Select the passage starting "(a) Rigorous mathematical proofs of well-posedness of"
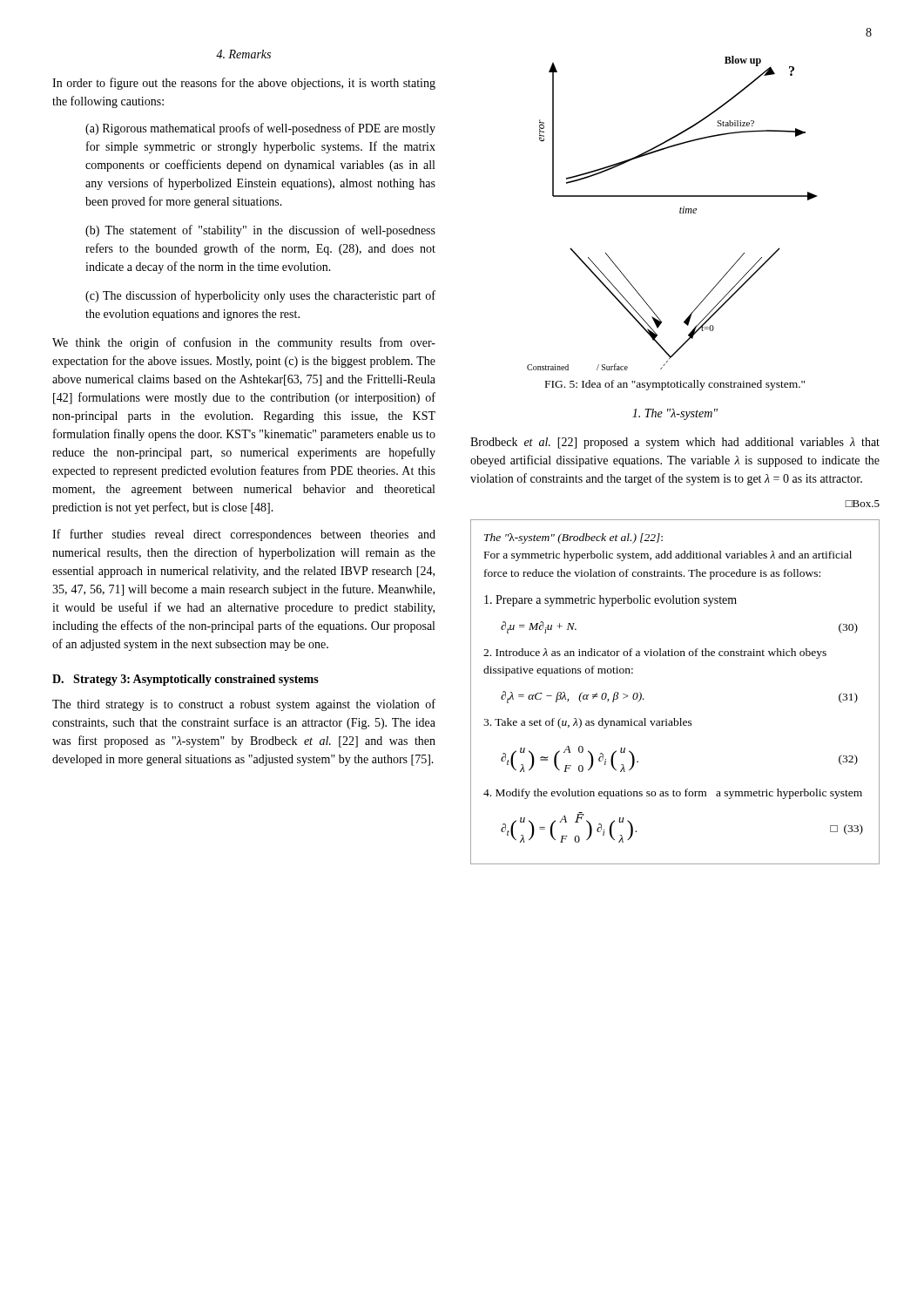This screenshot has height=1307, width=924. coord(260,165)
